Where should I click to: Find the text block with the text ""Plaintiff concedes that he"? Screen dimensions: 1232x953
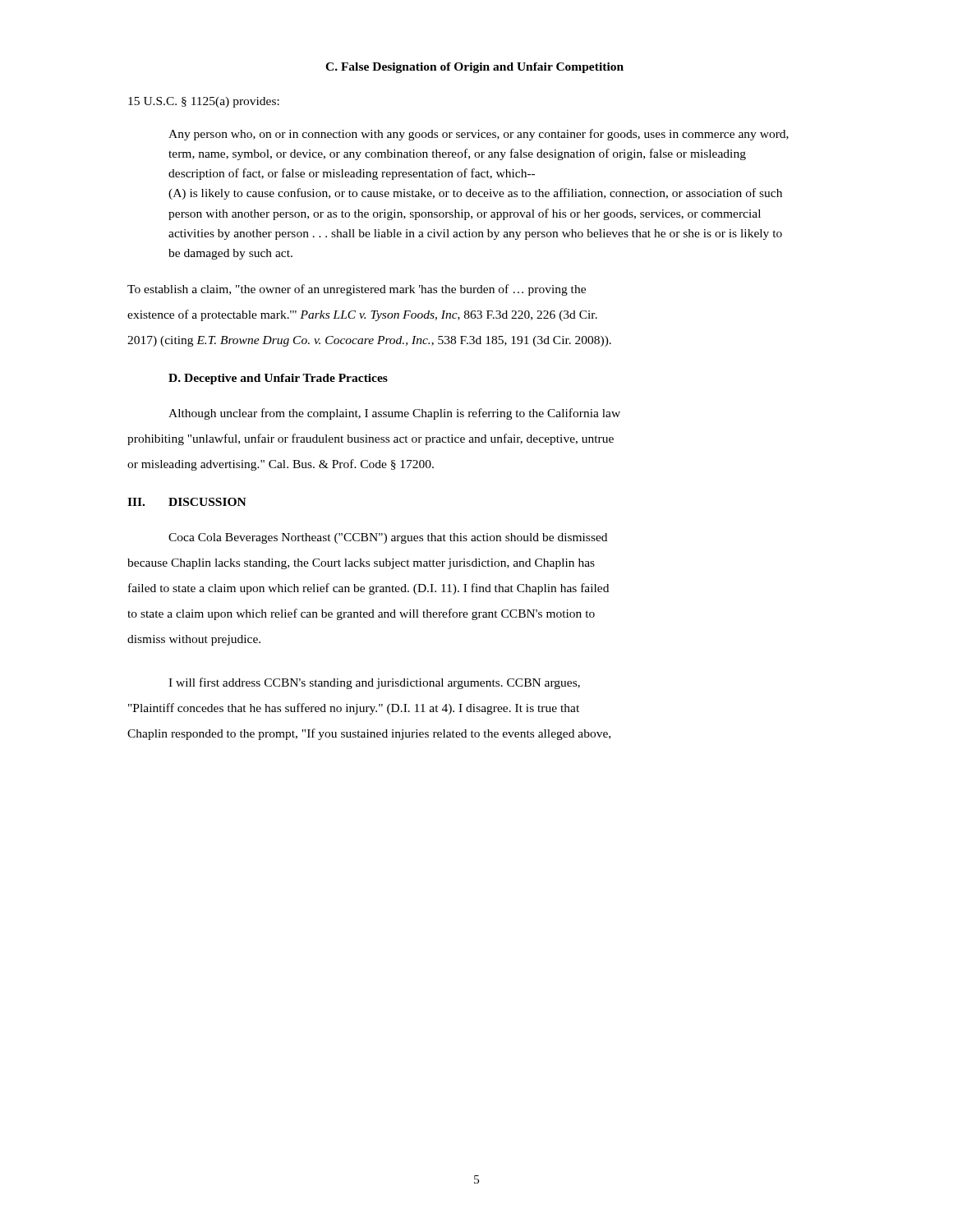point(353,707)
